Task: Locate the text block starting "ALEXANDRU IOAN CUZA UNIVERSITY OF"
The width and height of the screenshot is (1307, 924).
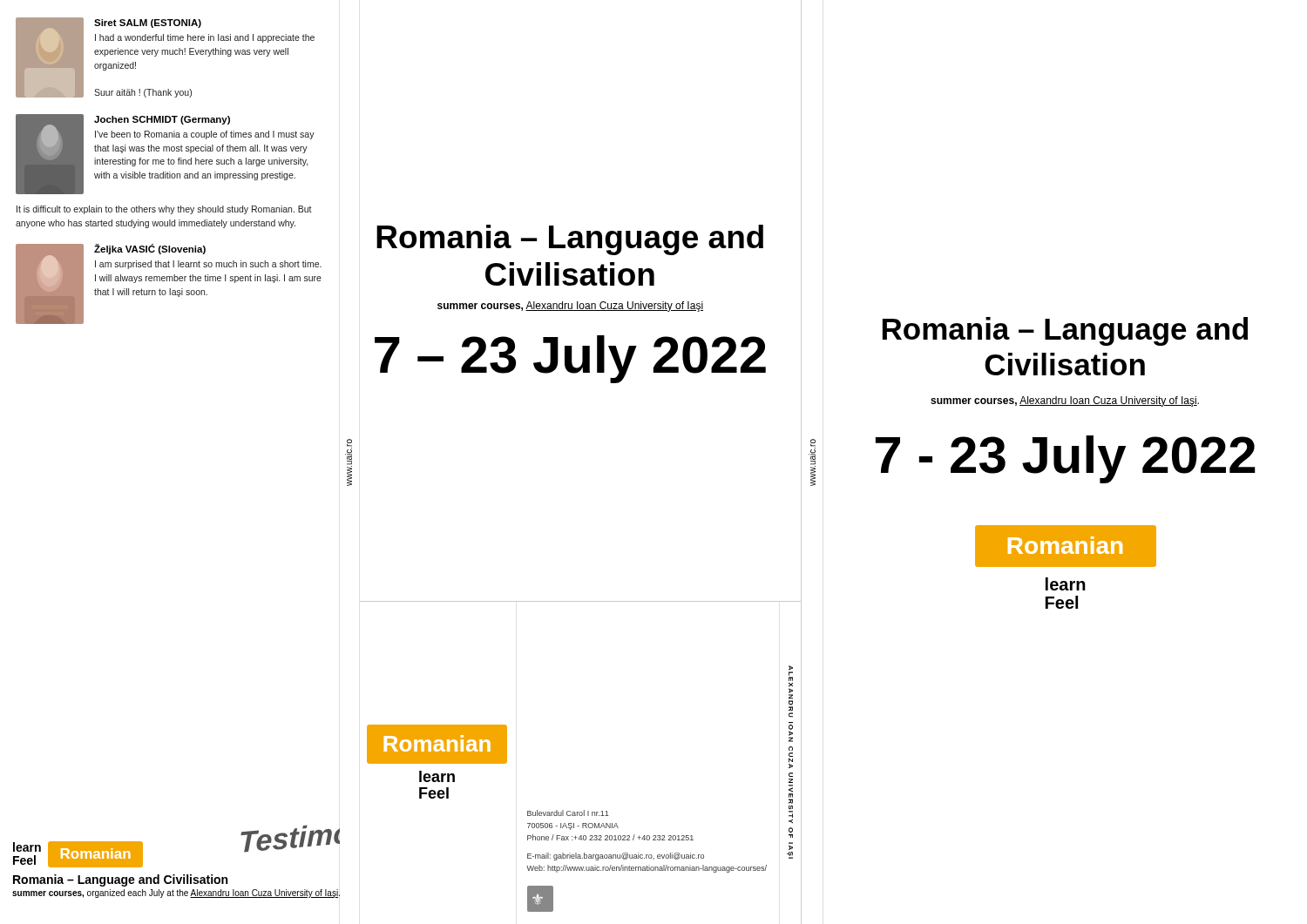Action: [790, 763]
